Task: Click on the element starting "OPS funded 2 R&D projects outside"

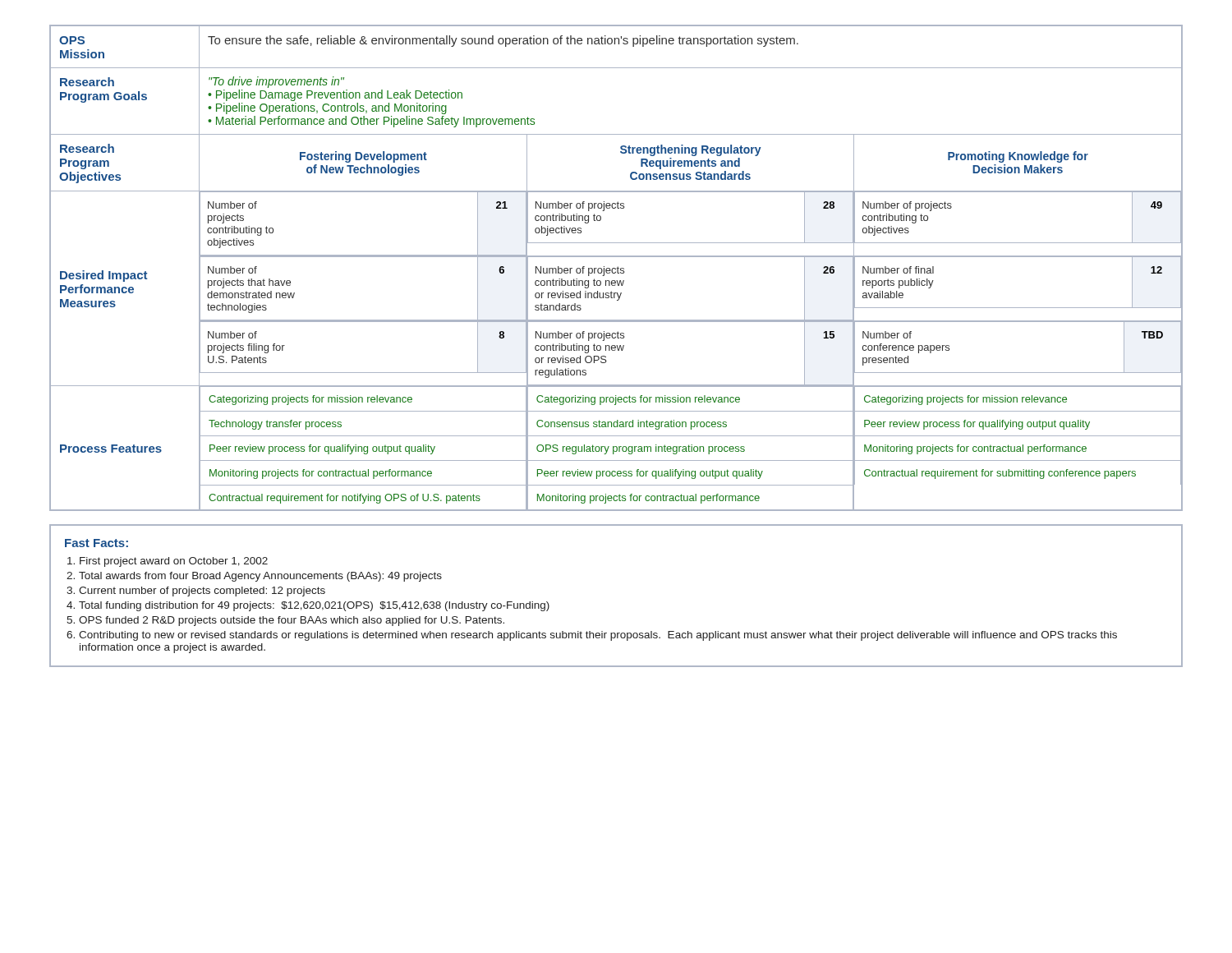Action: (x=292, y=620)
